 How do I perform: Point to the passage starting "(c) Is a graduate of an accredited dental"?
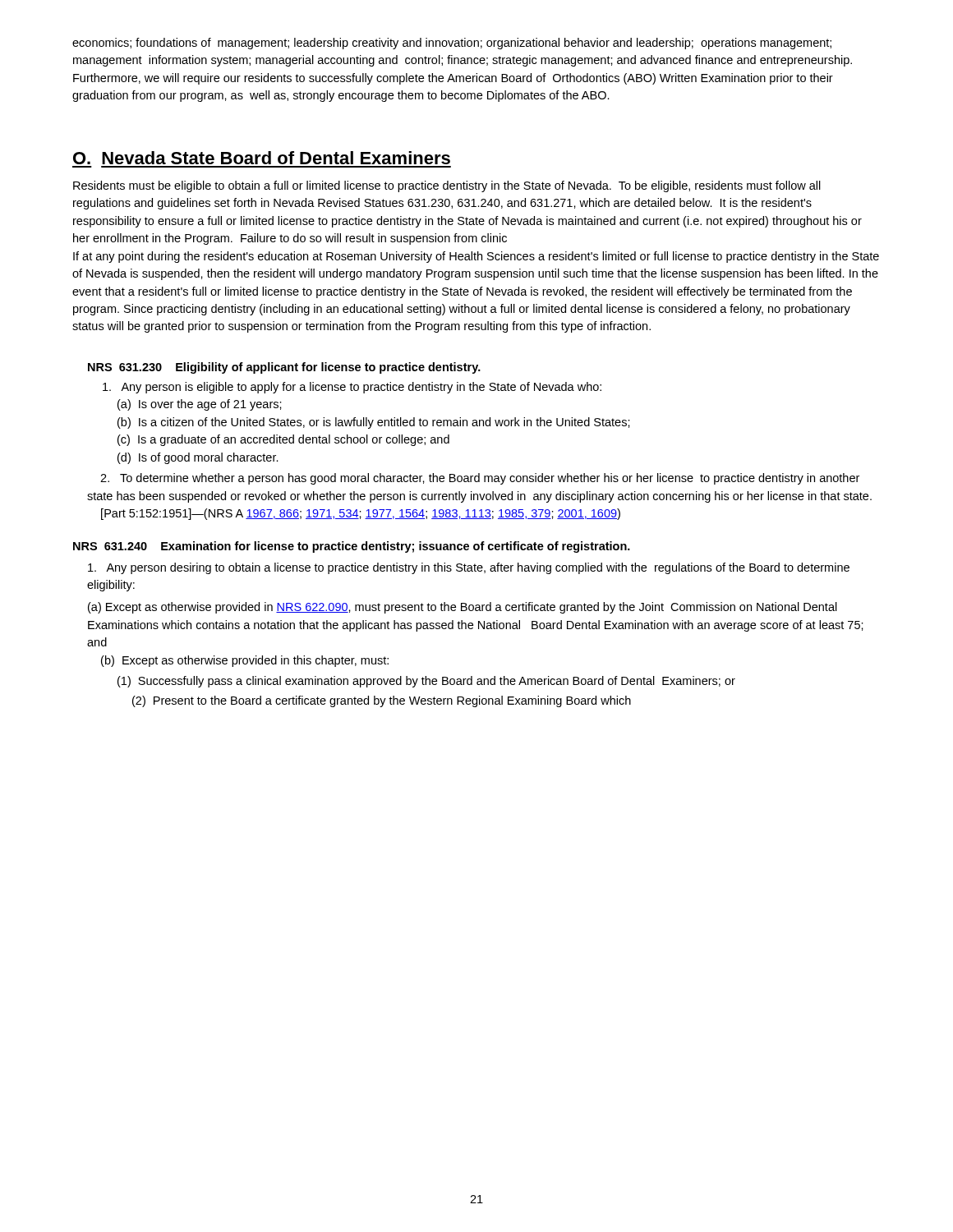click(283, 440)
